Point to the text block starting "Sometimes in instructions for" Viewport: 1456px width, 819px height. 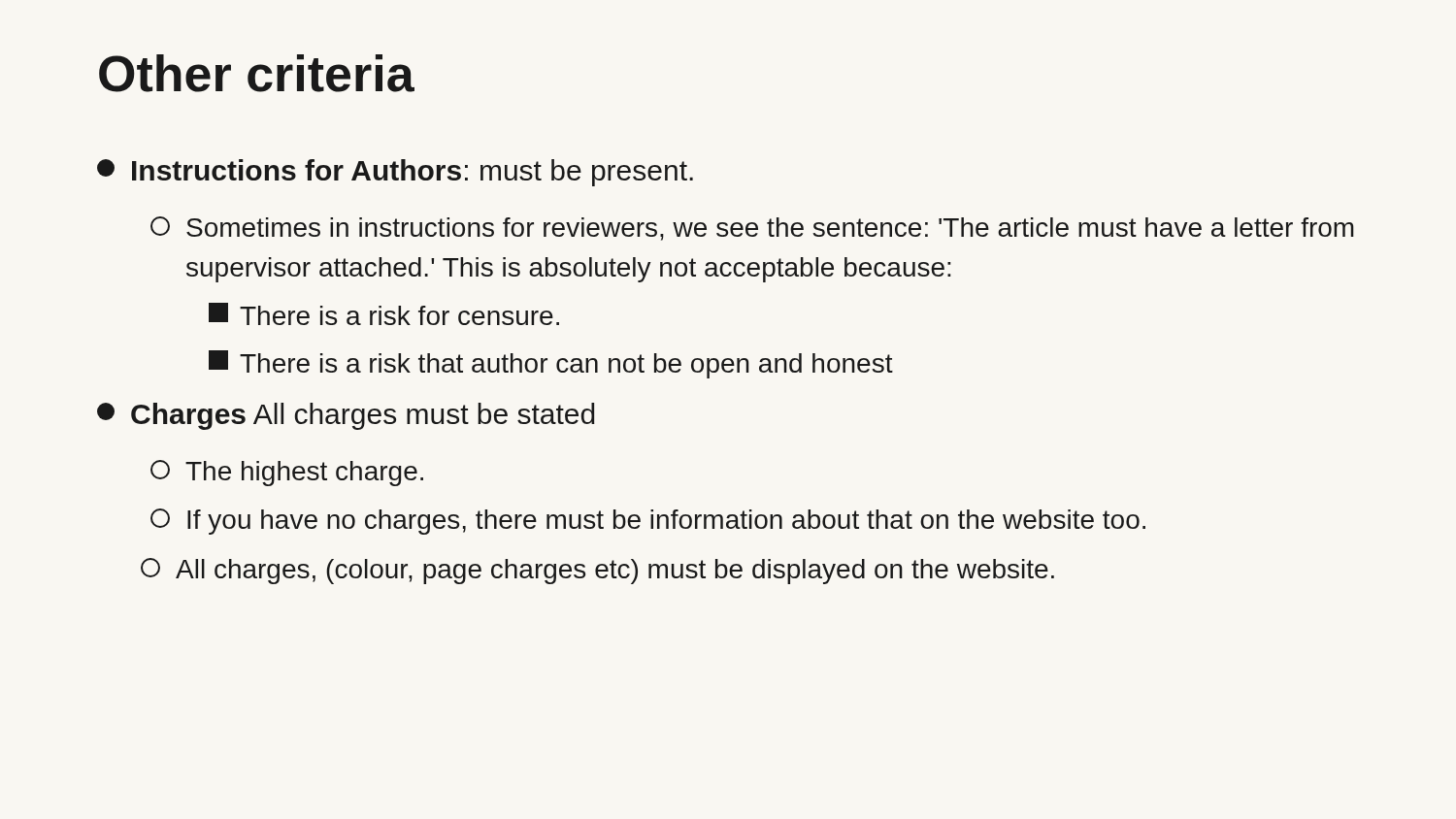[x=755, y=248]
